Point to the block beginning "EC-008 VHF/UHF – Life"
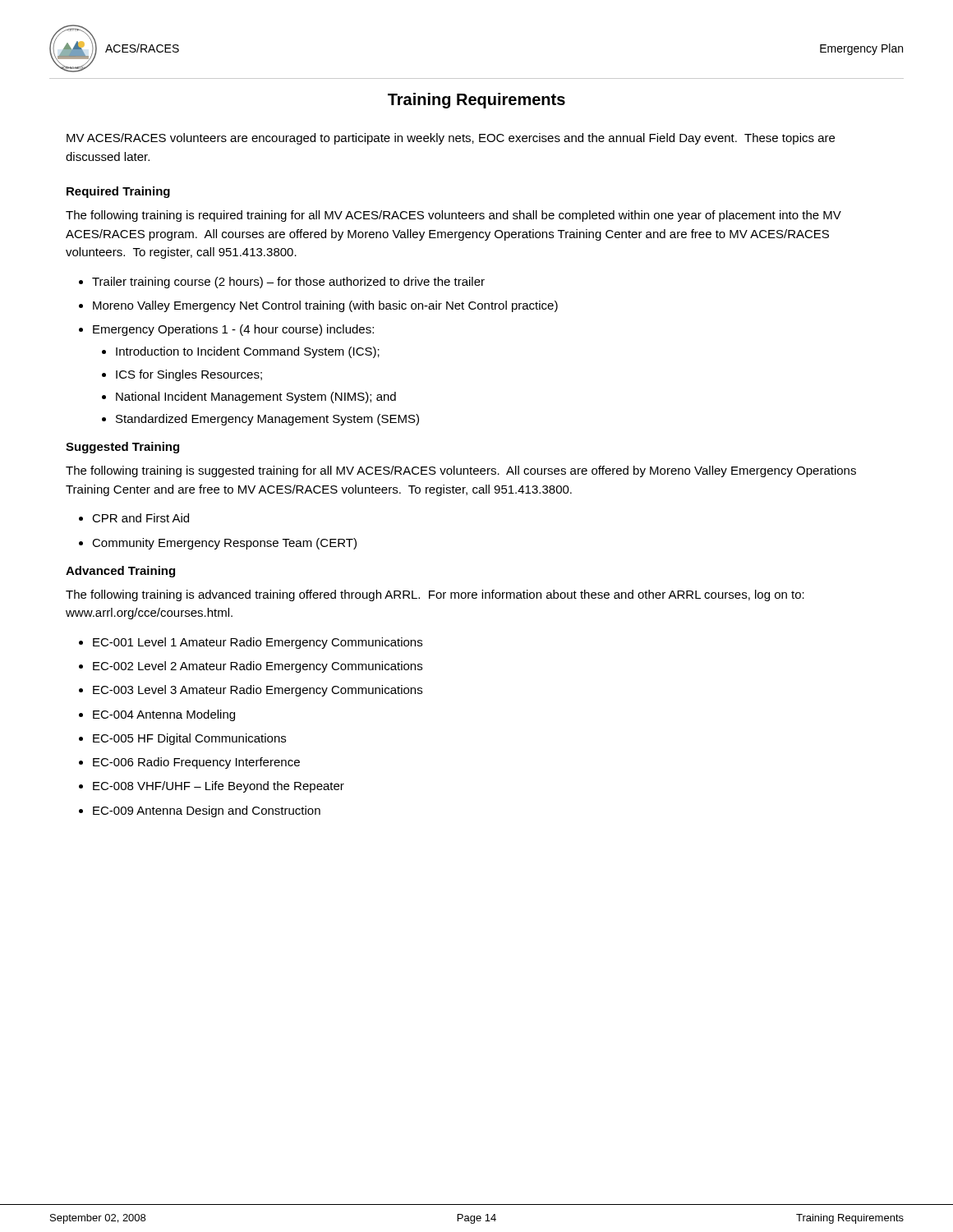Screen dimensions: 1232x953 [218, 786]
